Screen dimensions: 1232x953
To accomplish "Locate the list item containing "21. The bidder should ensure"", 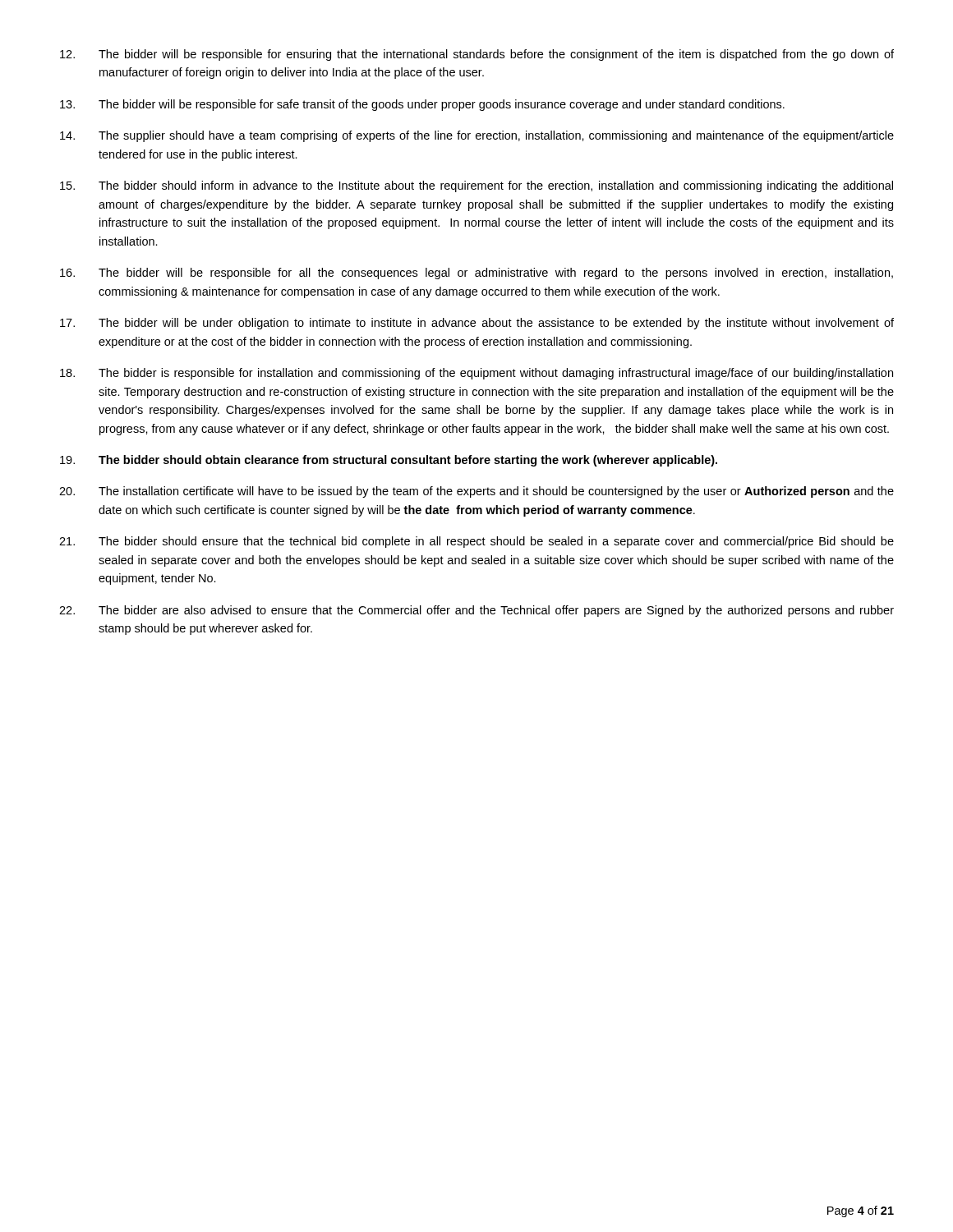I will 476,560.
